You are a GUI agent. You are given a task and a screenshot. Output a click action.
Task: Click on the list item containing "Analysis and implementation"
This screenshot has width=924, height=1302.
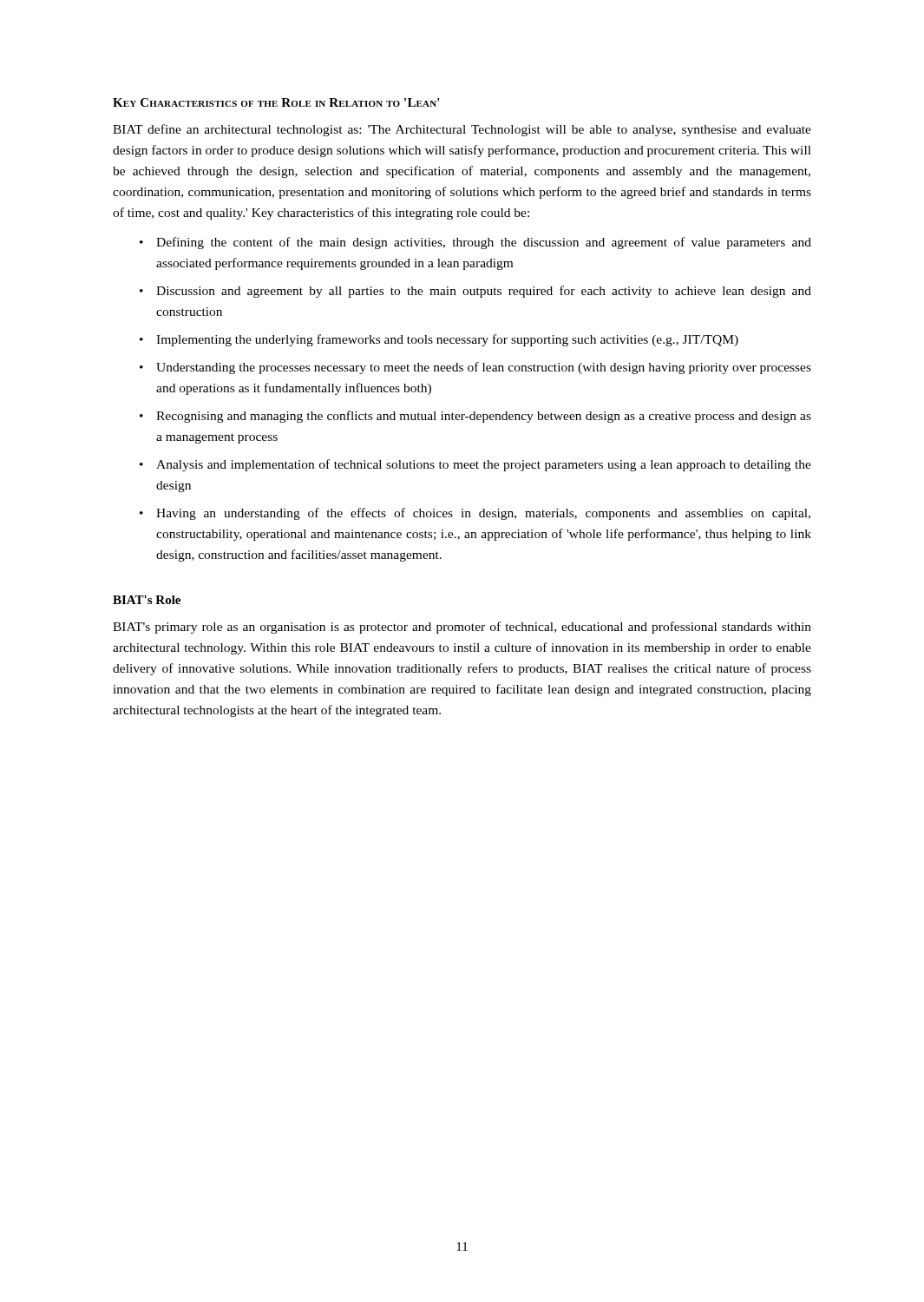click(x=484, y=475)
